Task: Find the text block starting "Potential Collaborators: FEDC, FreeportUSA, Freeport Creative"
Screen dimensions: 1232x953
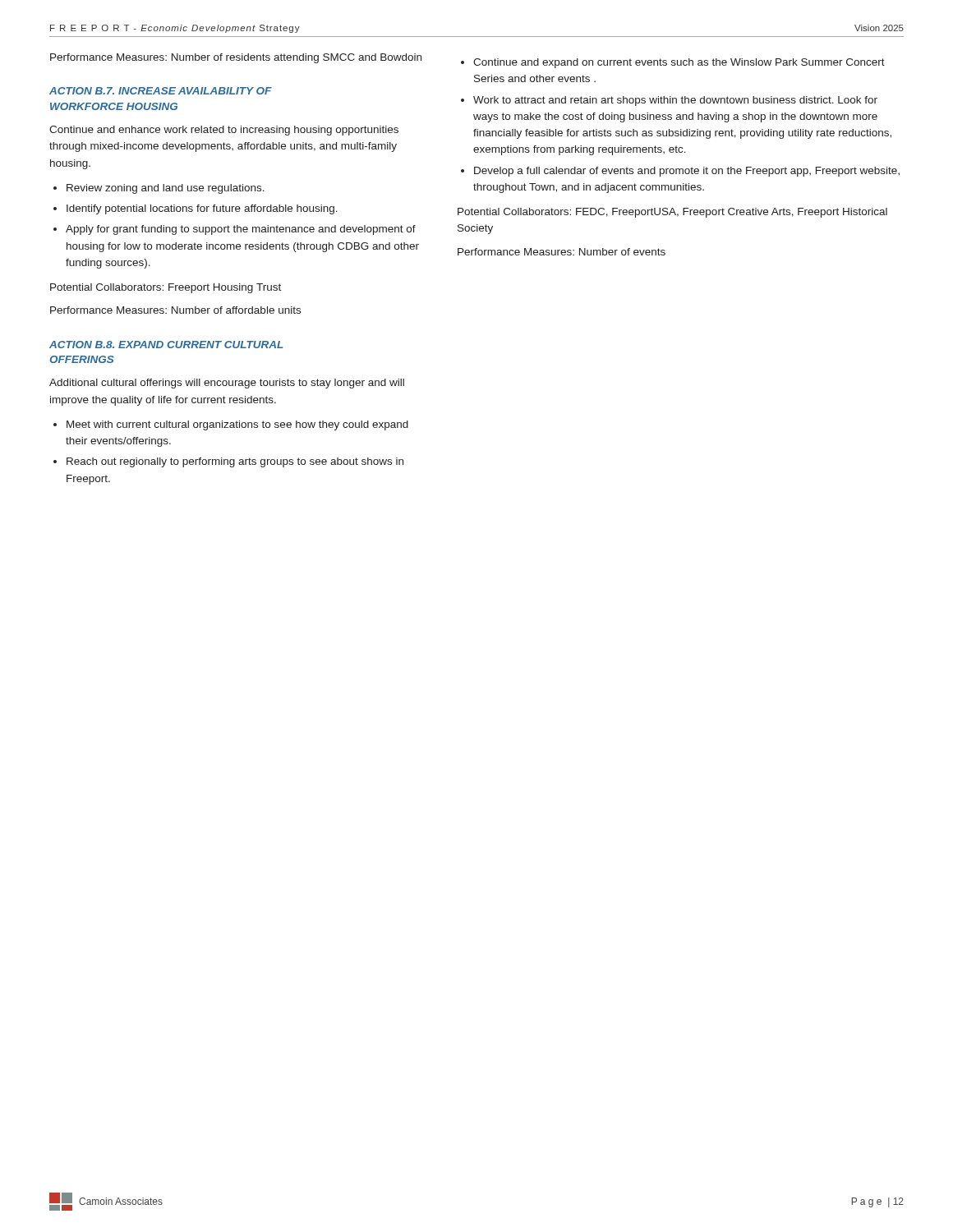Action: click(x=672, y=220)
